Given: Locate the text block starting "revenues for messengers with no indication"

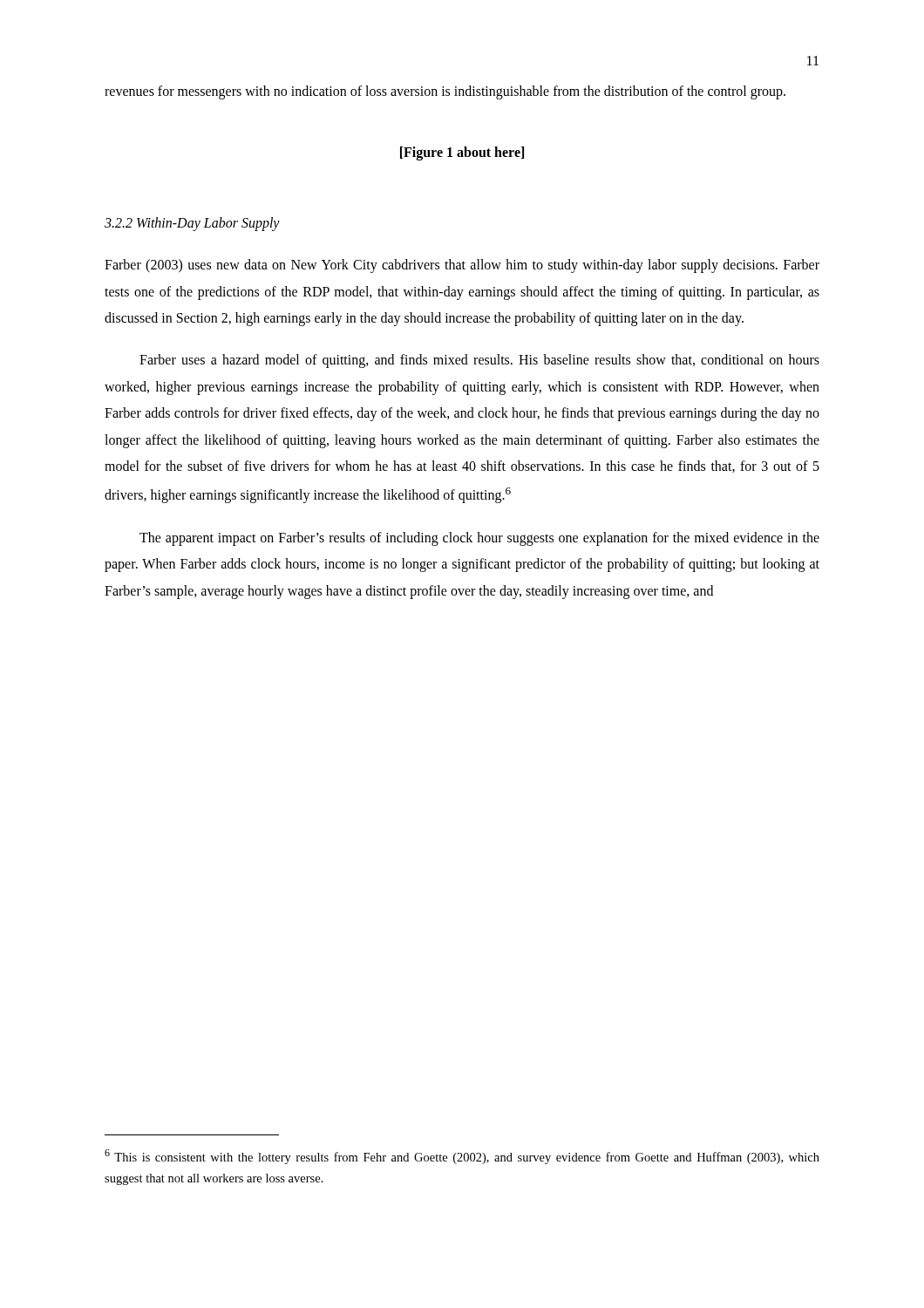Looking at the screenshot, I should click(x=462, y=92).
